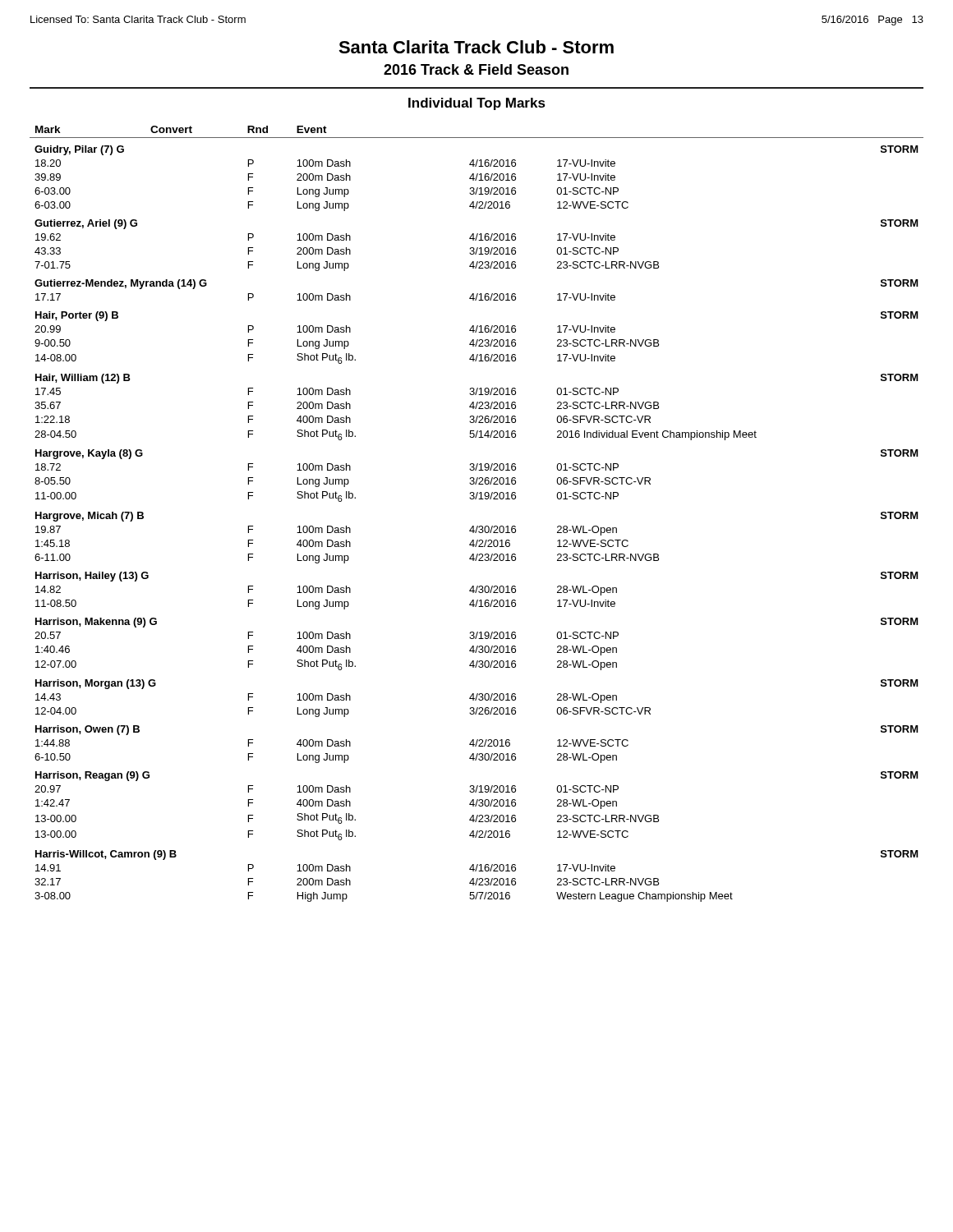Viewport: 953px width, 1232px height.
Task: Find the text block starting "Santa Clarita Track Club - Storm"
Action: 476,47
